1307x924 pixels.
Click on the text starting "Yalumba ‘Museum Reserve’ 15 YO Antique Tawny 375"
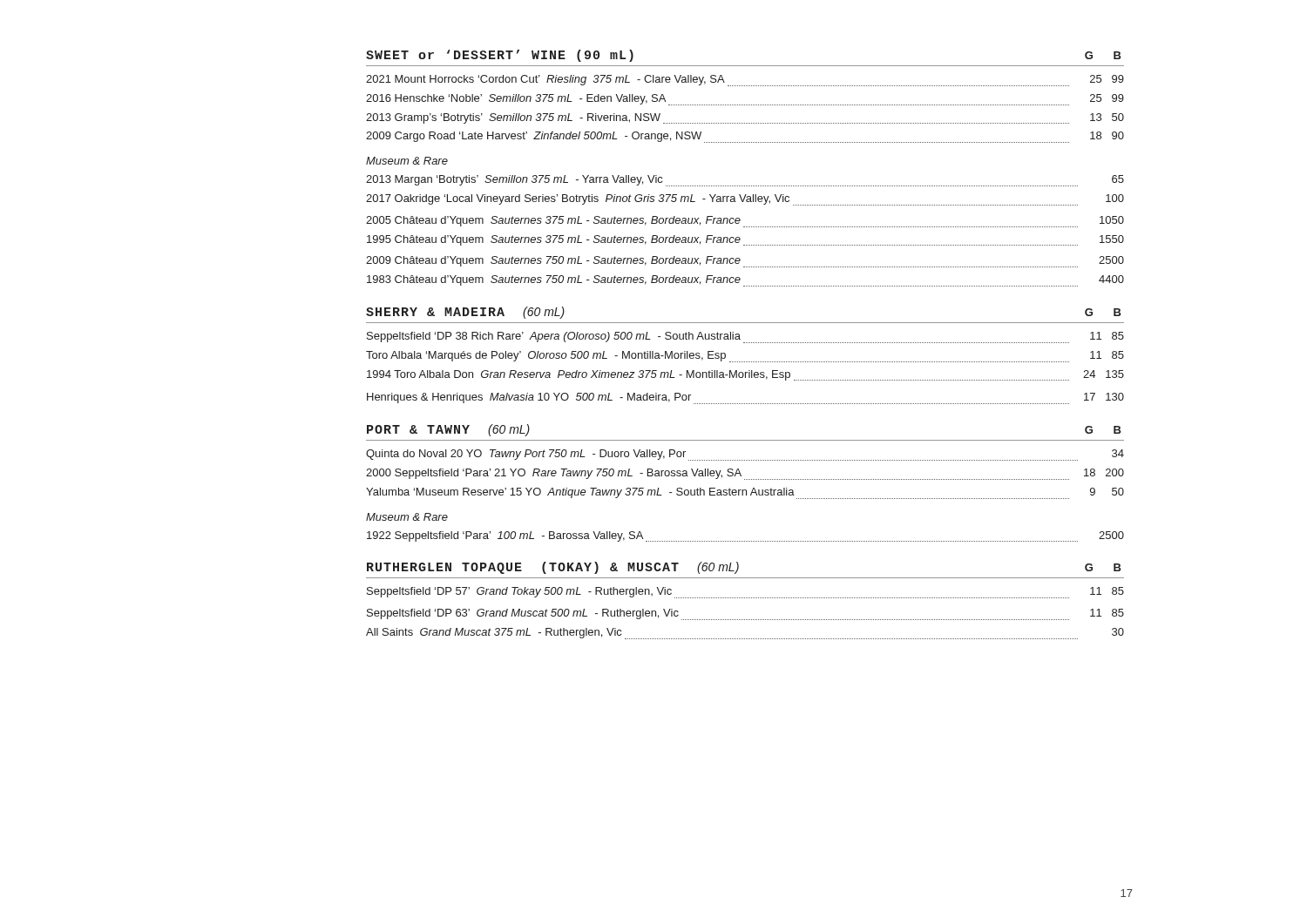point(745,492)
